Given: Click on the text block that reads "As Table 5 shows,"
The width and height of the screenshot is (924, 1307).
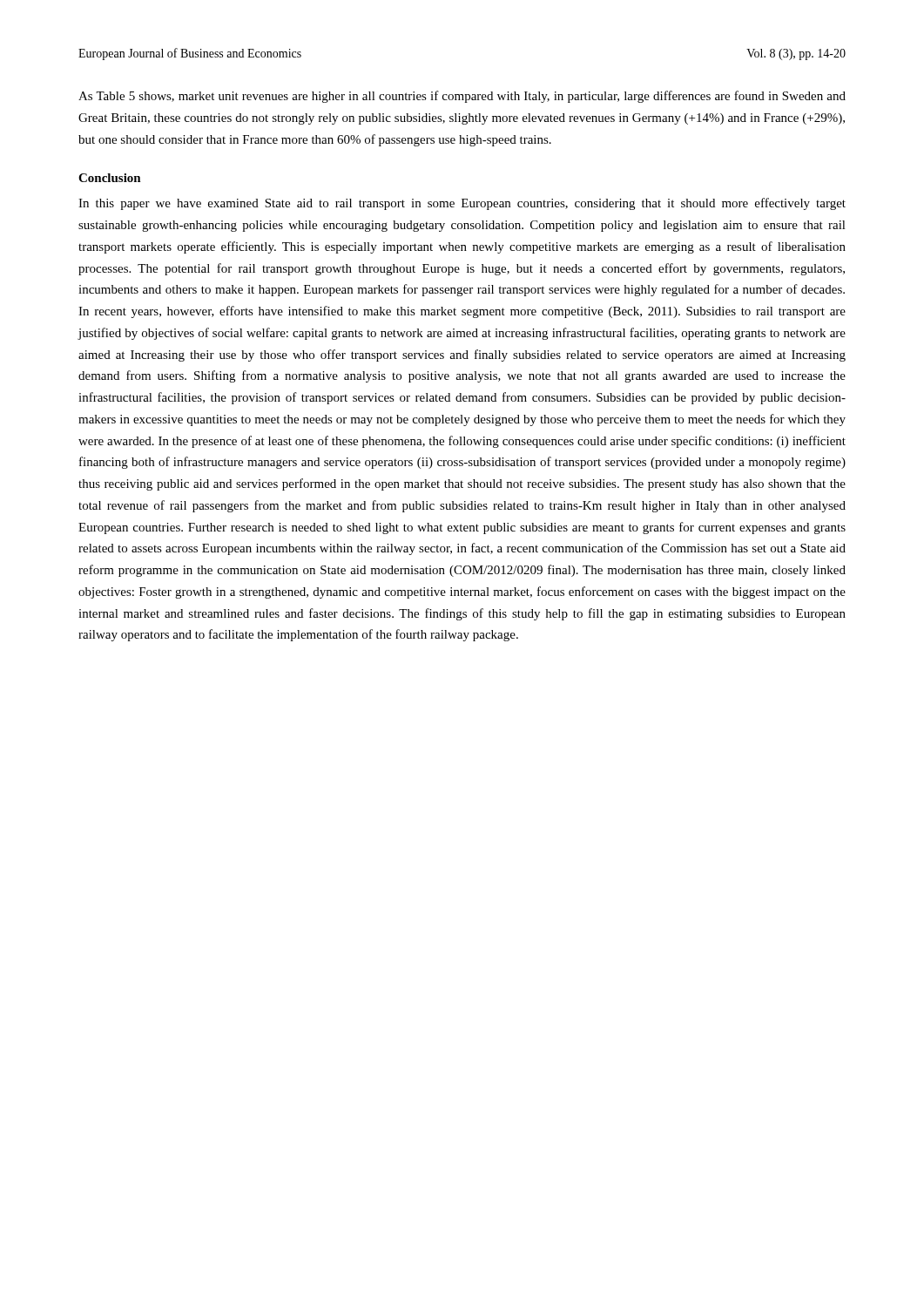Looking at the screenshot, I should (462, 117).
